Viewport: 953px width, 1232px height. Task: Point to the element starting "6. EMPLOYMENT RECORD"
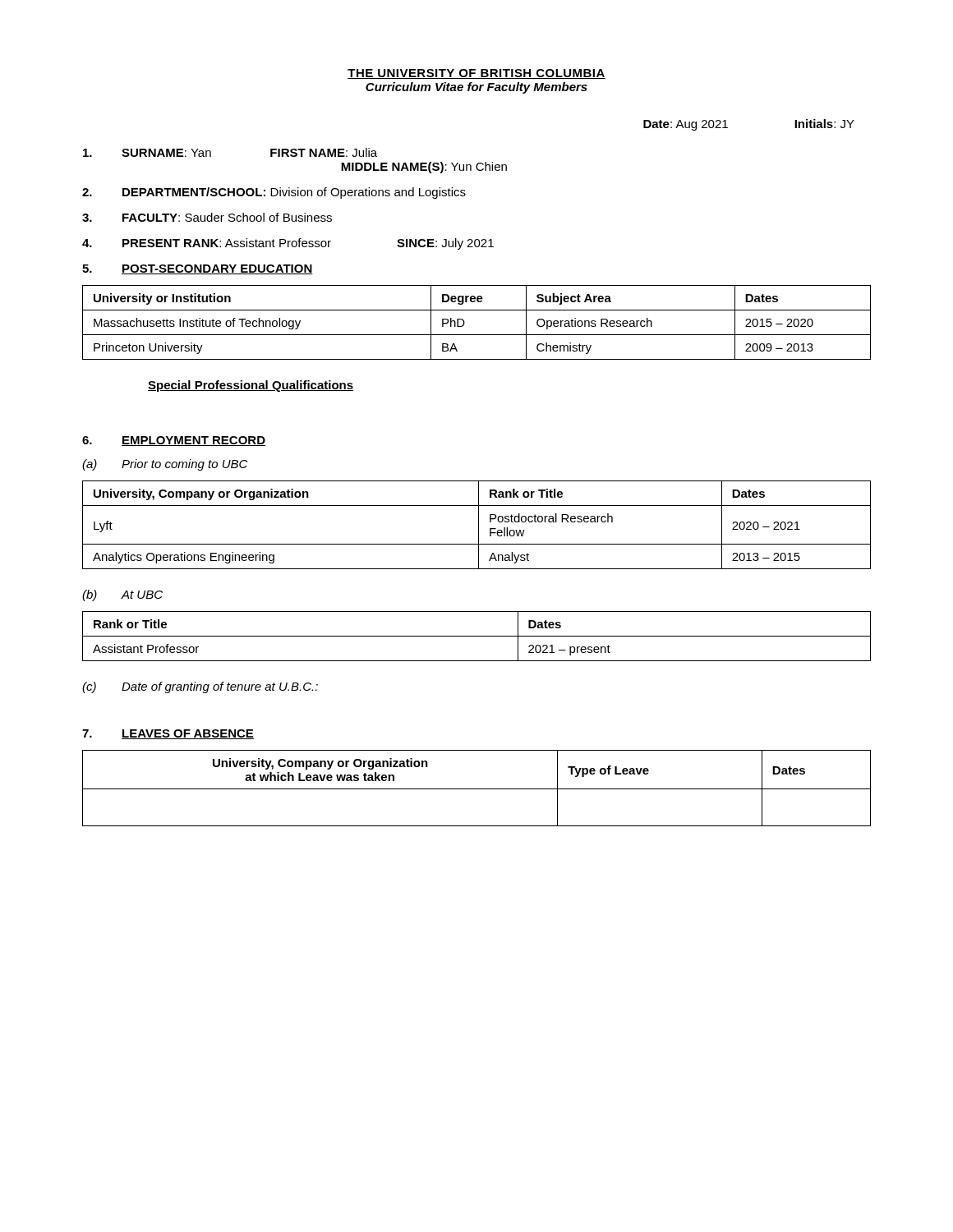tap(174, 441)
